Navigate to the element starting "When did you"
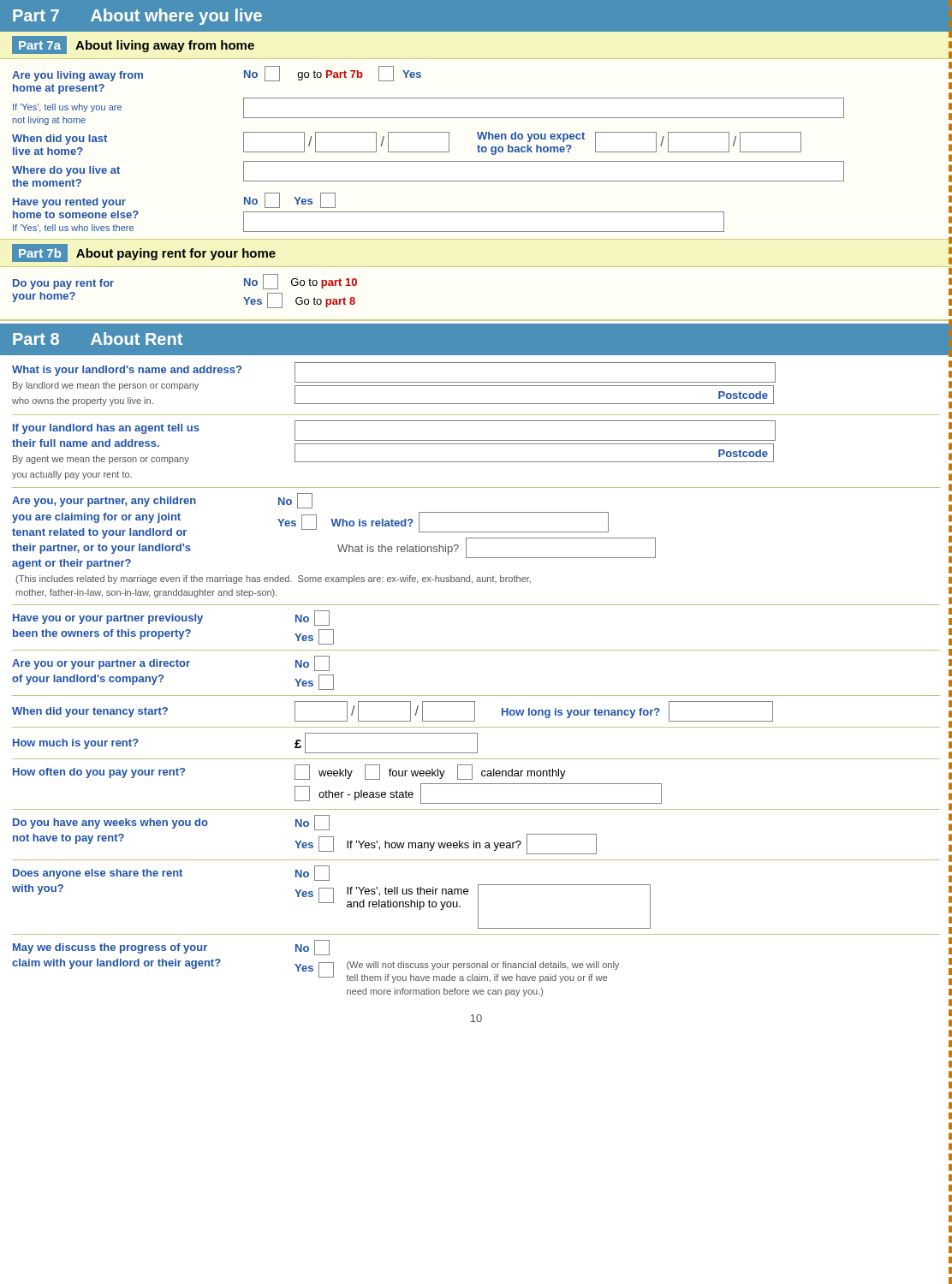Screen dimensions: 1284x952 pos(407,143)
